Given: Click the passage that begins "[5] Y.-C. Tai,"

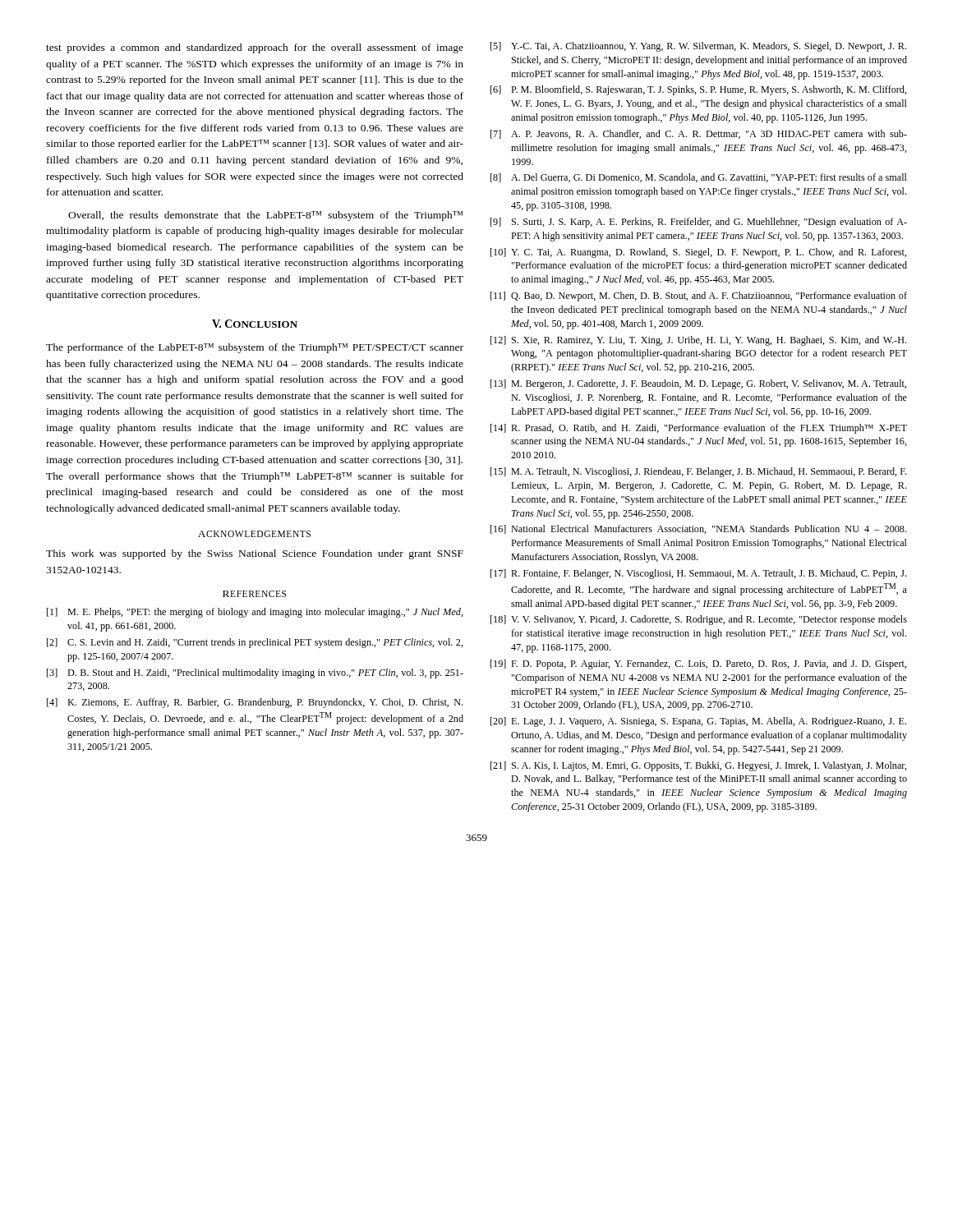Looking at the screenshot, I should 698,60.
